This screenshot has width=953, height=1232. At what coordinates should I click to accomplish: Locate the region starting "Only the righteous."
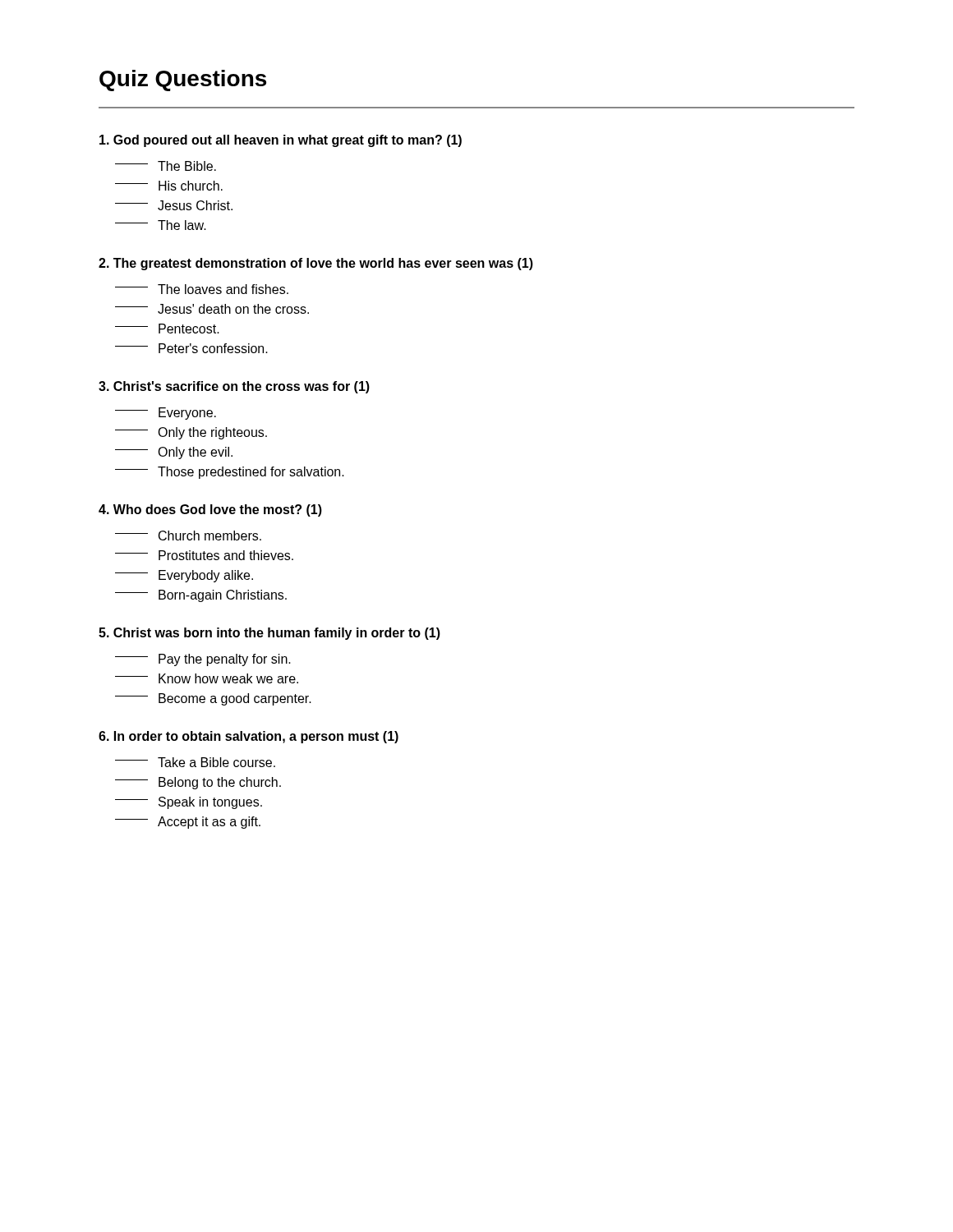(x=192, y=432)
